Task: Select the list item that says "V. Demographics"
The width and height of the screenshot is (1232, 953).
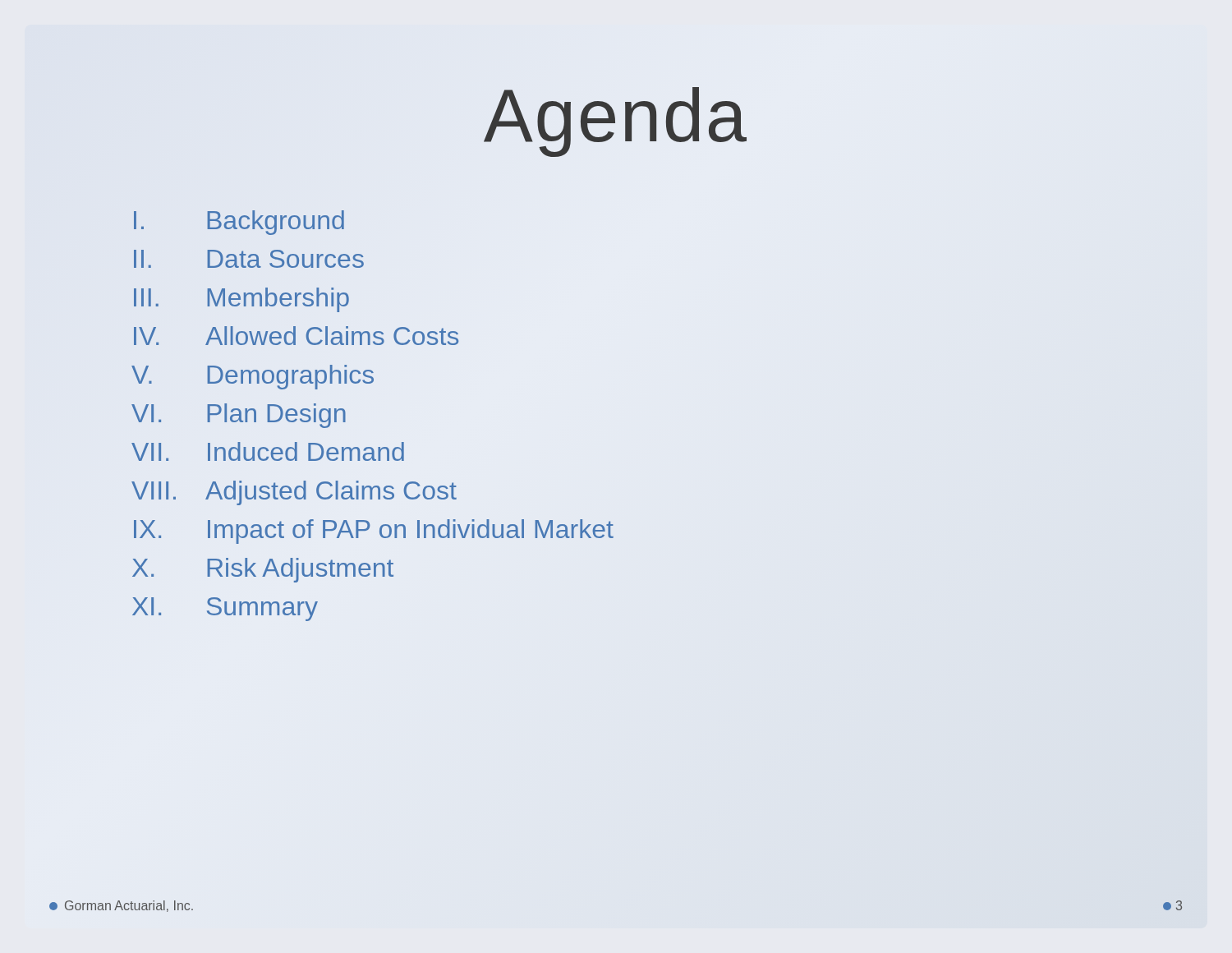Action: (x=253, y=375)
